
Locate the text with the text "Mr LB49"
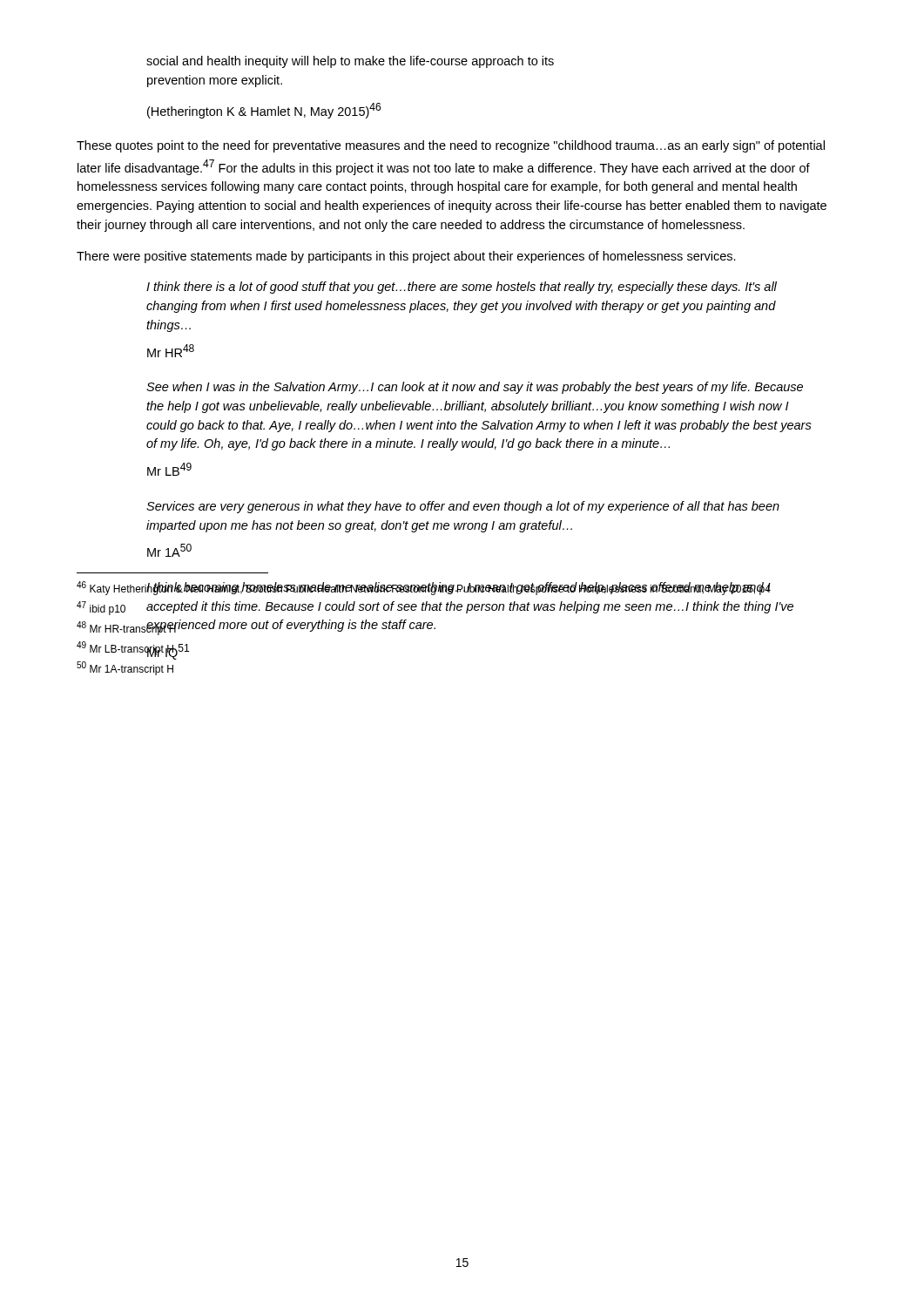click(169, 470)
